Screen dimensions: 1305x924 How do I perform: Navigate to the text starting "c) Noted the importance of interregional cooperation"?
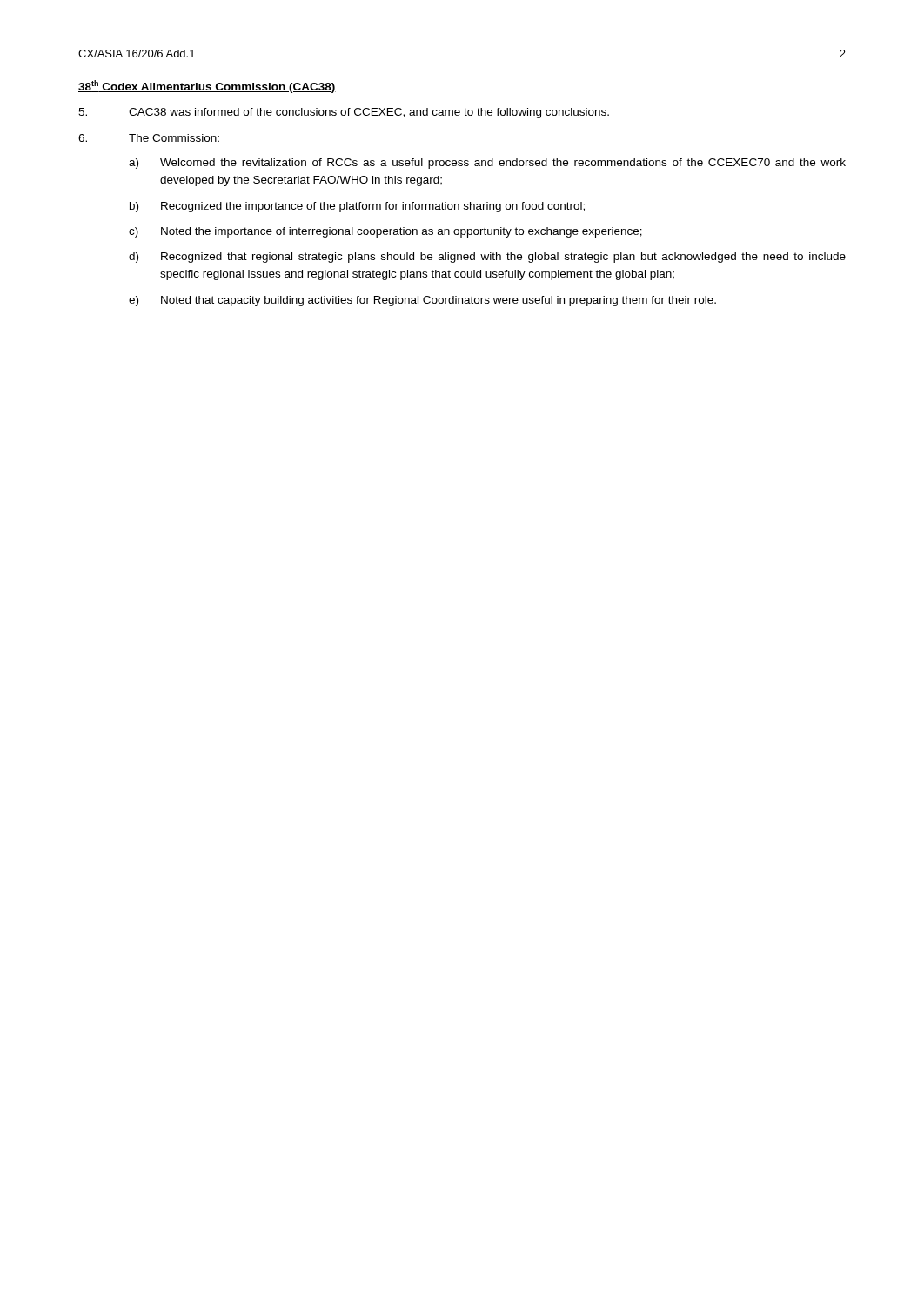pos(487,231)
